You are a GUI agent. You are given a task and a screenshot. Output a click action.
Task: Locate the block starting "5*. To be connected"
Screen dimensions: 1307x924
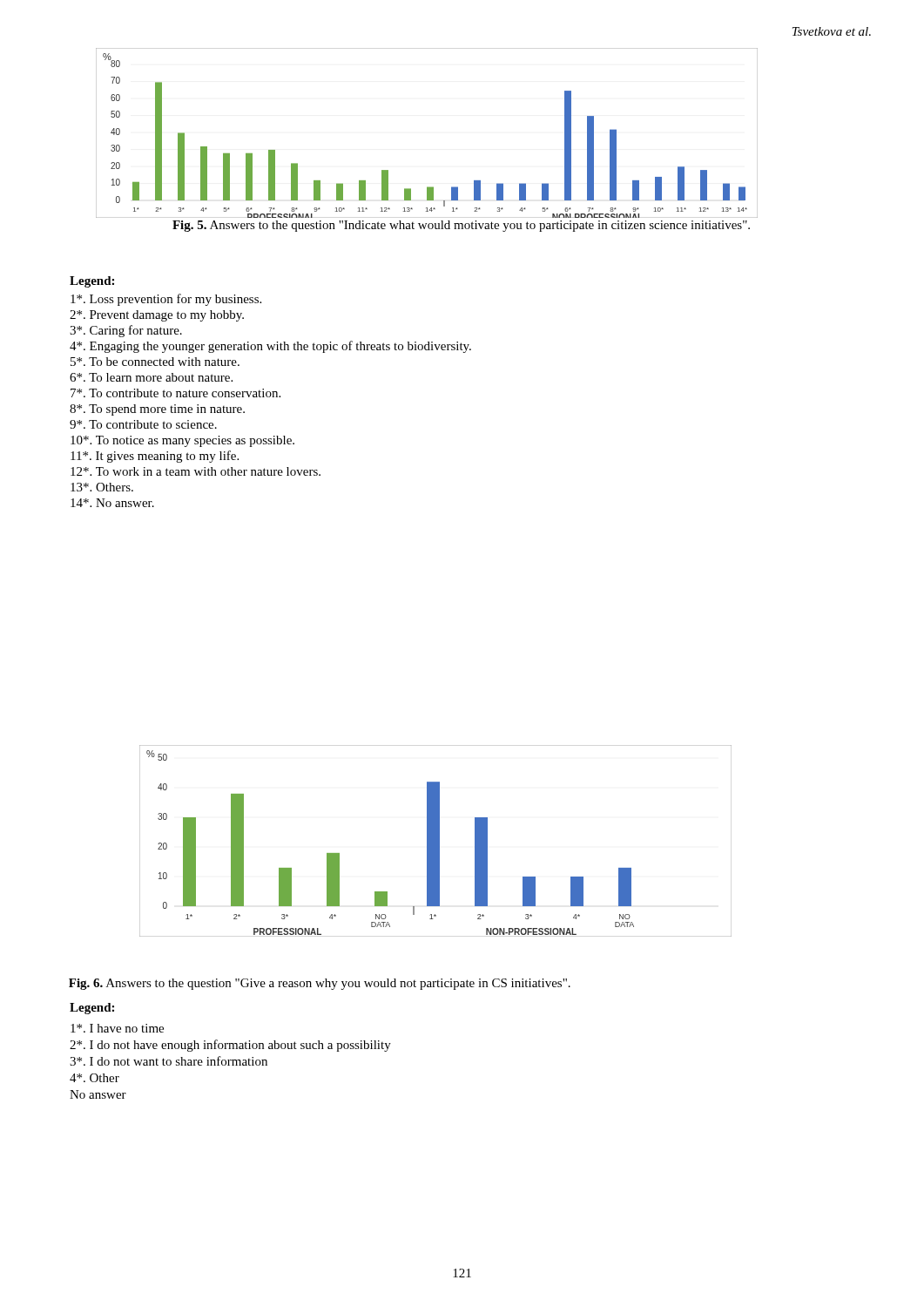point(155,362)
